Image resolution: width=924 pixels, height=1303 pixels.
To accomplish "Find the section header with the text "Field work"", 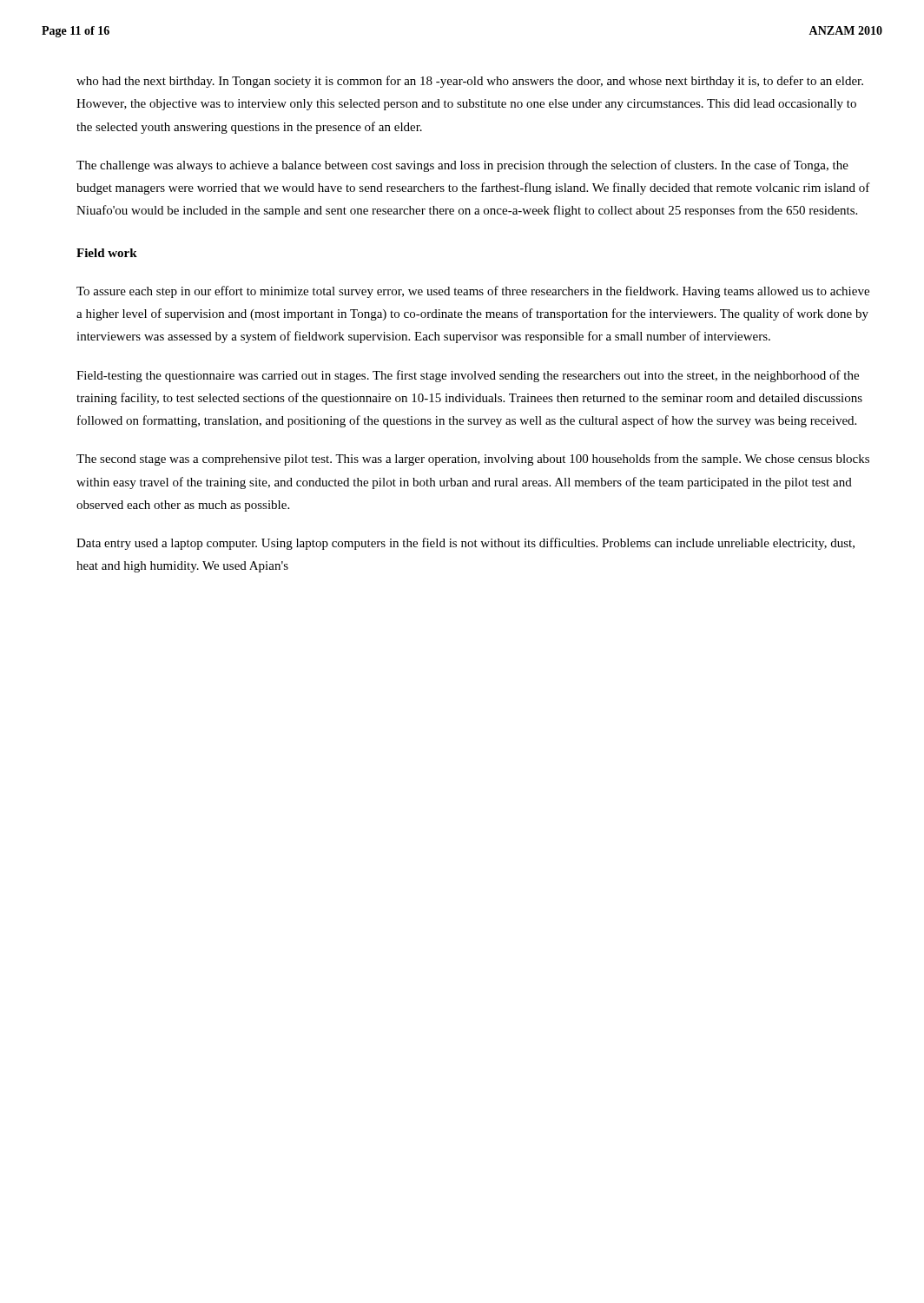I will (x=107, y=252).
